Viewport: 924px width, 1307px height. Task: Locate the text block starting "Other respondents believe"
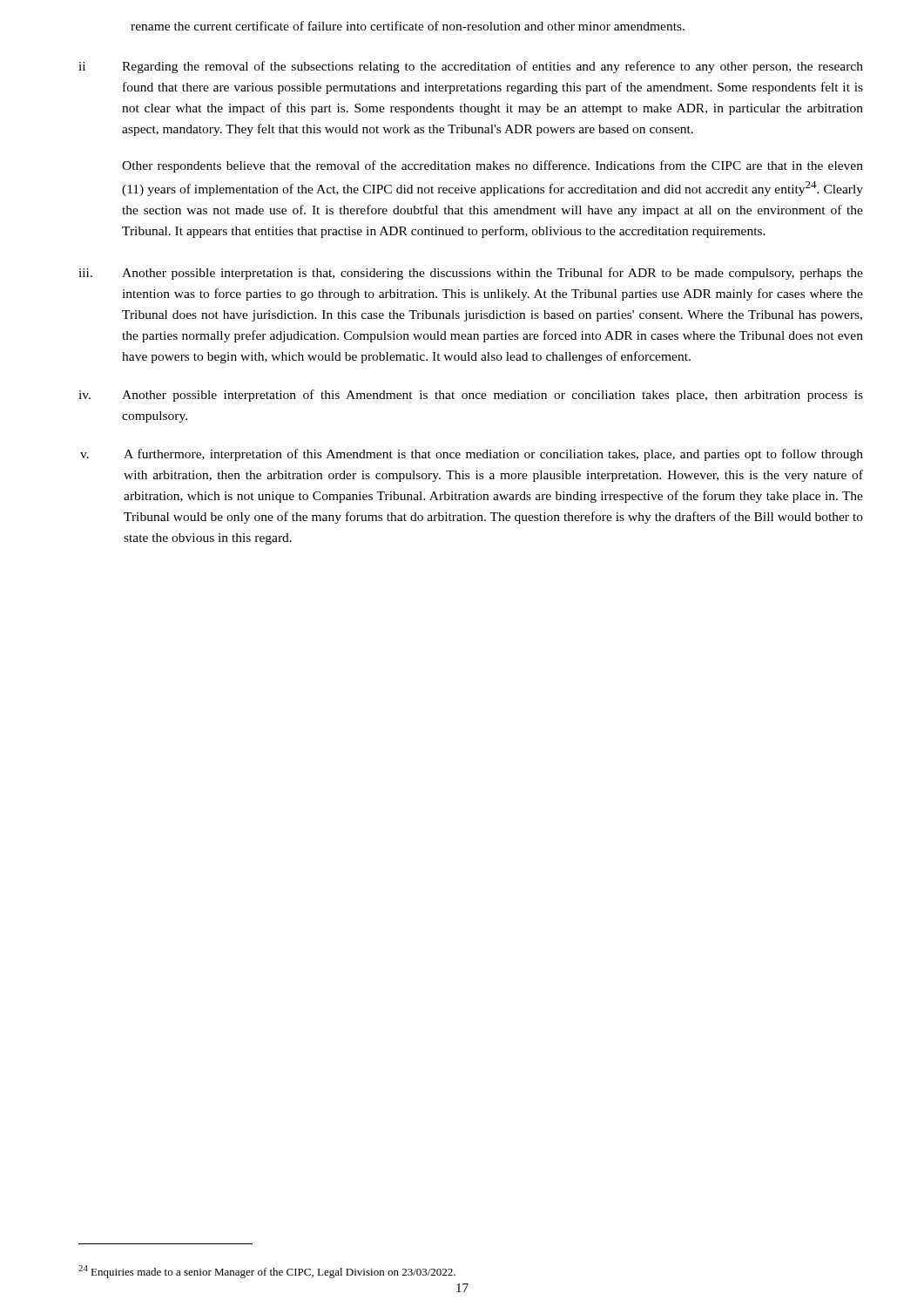tap(492, 198)
